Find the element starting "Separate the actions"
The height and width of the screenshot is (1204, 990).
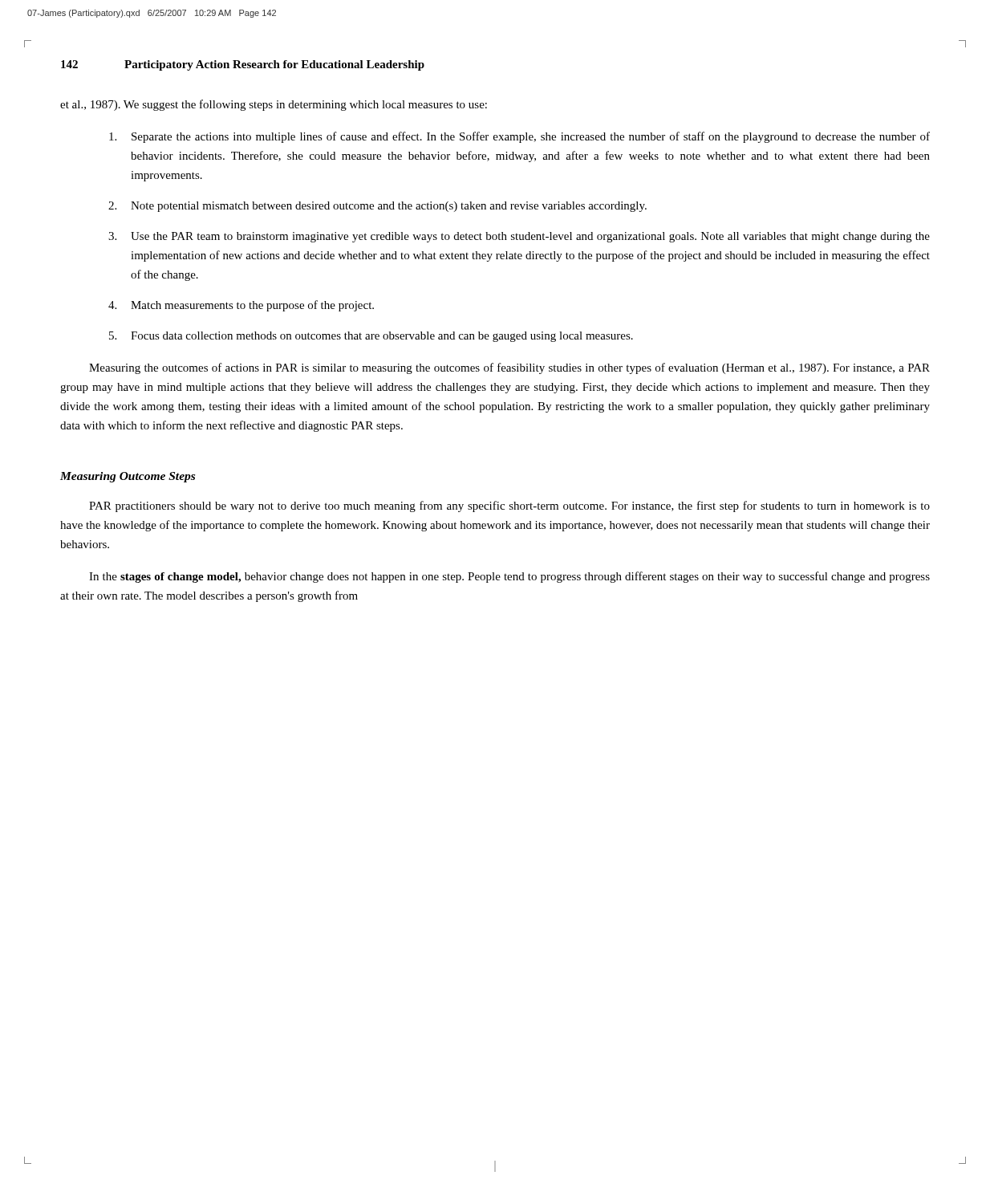tap(519, 156)
